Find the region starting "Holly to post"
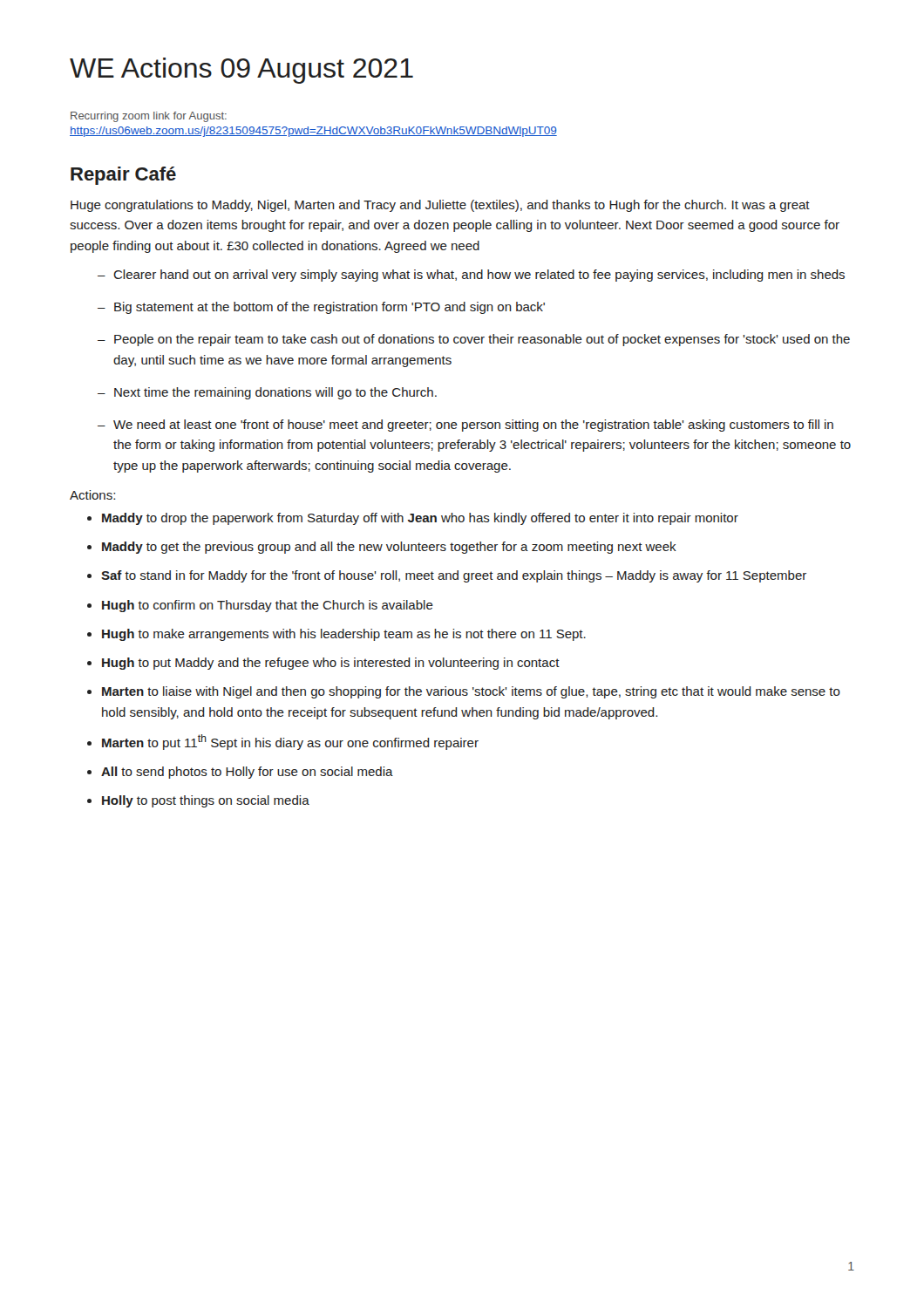 198,801
